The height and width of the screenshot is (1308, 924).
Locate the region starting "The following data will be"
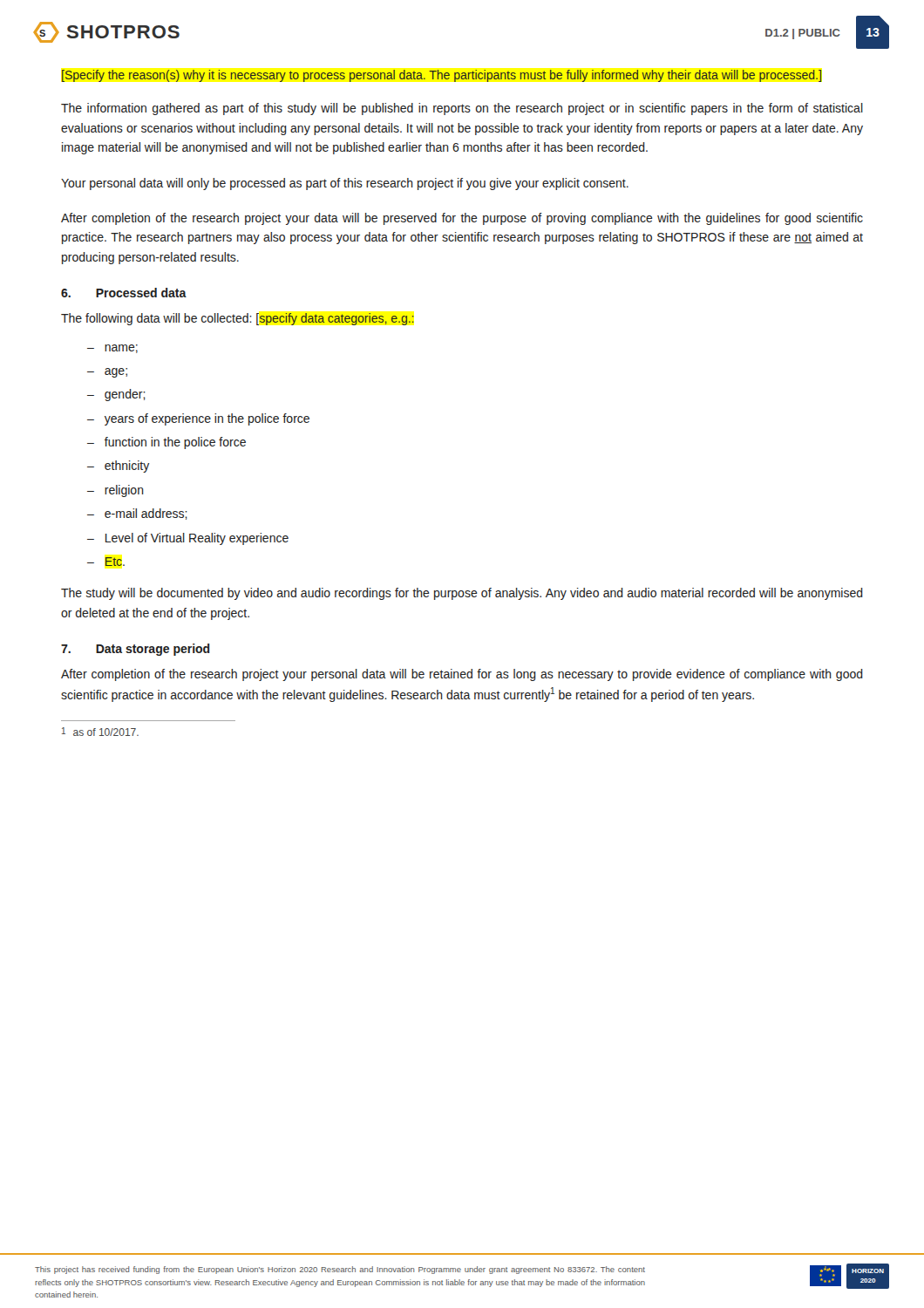point(238,318)
